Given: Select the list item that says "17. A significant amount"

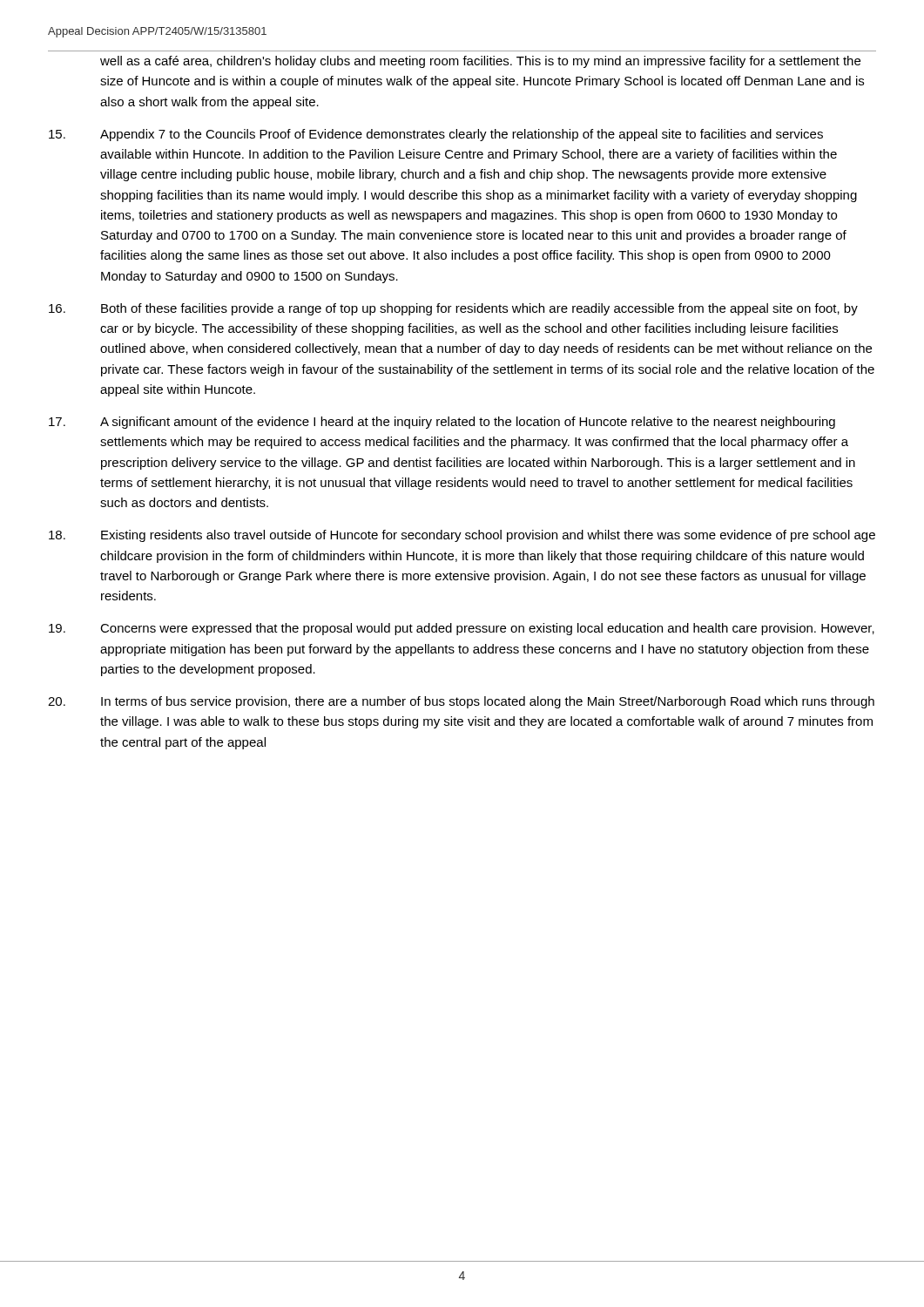Looking at the screenshot, I should 462,462.
